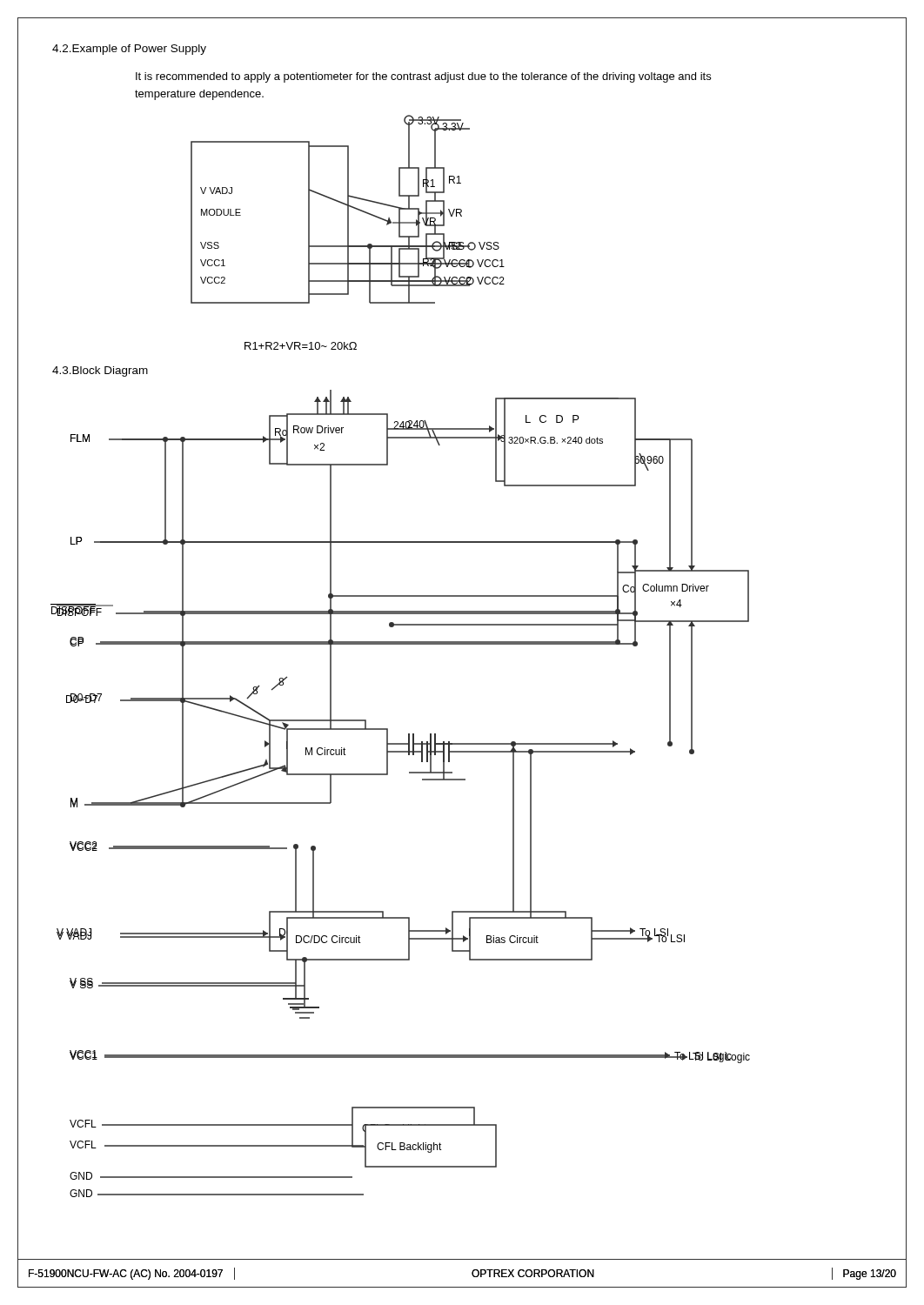Image resolution: width=924 pixels, height=1305 pixels.
Task: Find the flowchart
Action: point(452,807)
